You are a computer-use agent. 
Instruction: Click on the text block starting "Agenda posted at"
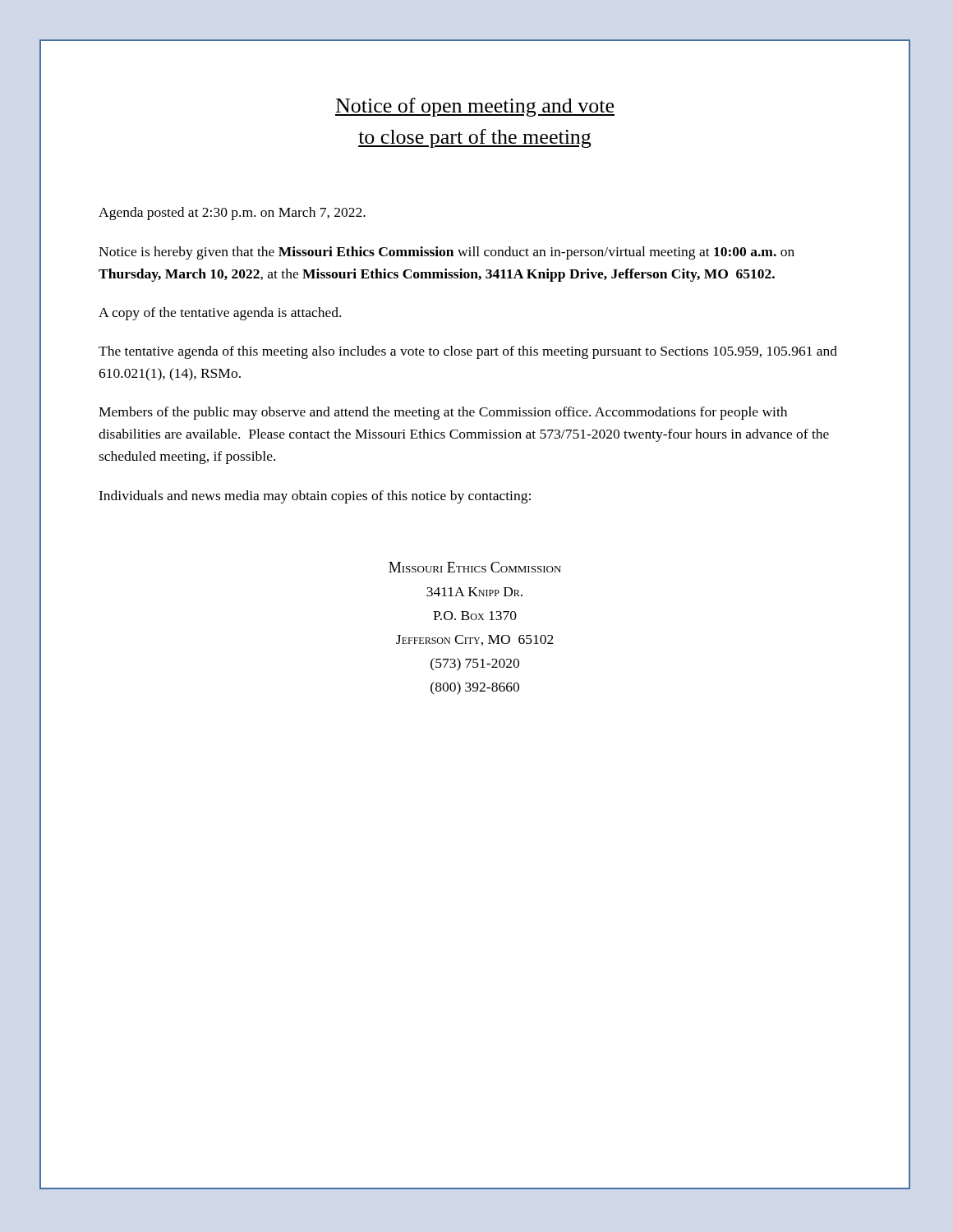click(x=232, y=212)
